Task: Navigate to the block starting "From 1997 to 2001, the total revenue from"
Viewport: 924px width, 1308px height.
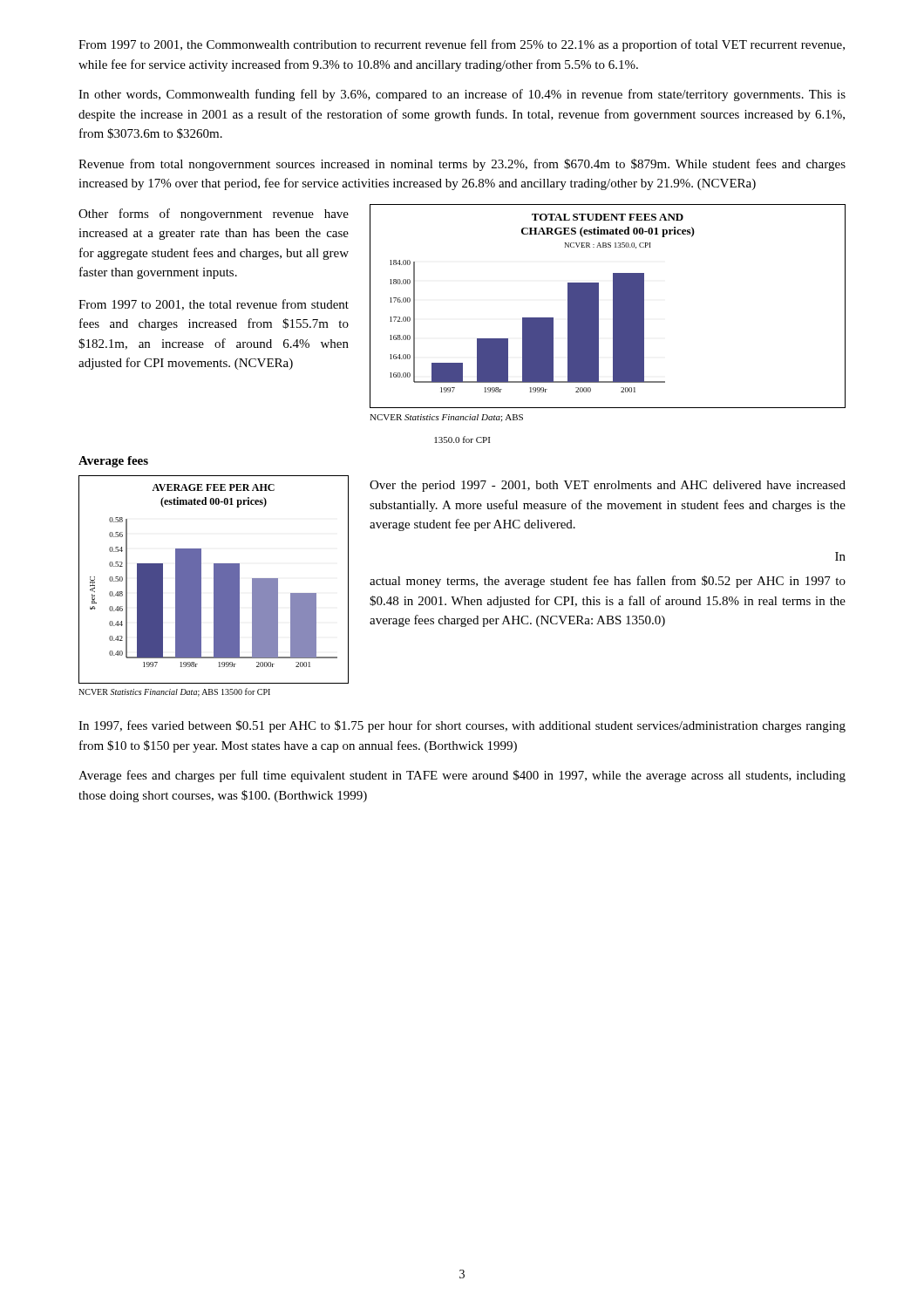Action: click(x=214, y=333)
